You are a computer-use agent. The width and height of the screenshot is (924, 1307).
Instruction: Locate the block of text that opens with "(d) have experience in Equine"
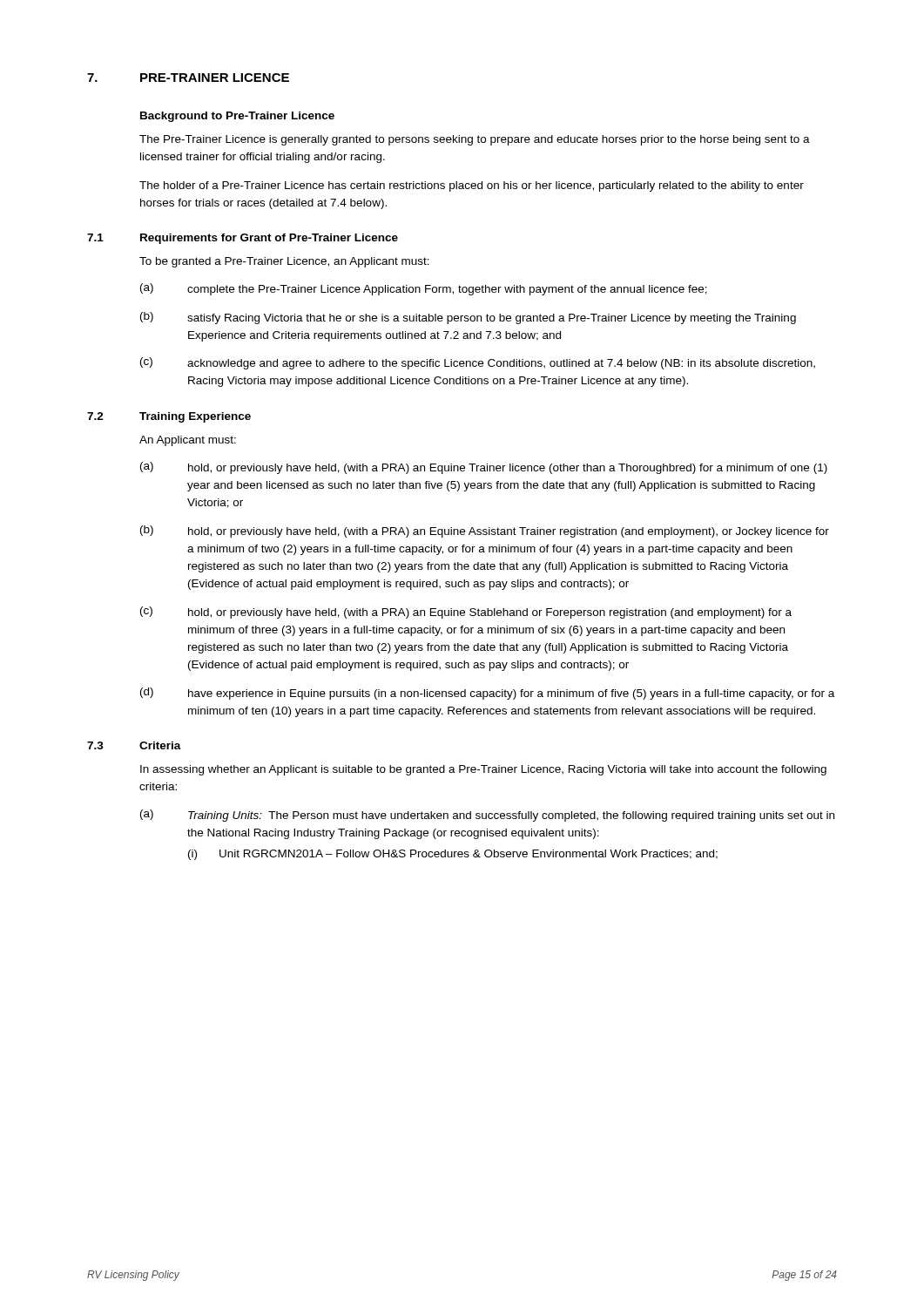click(x=488, y=702)
